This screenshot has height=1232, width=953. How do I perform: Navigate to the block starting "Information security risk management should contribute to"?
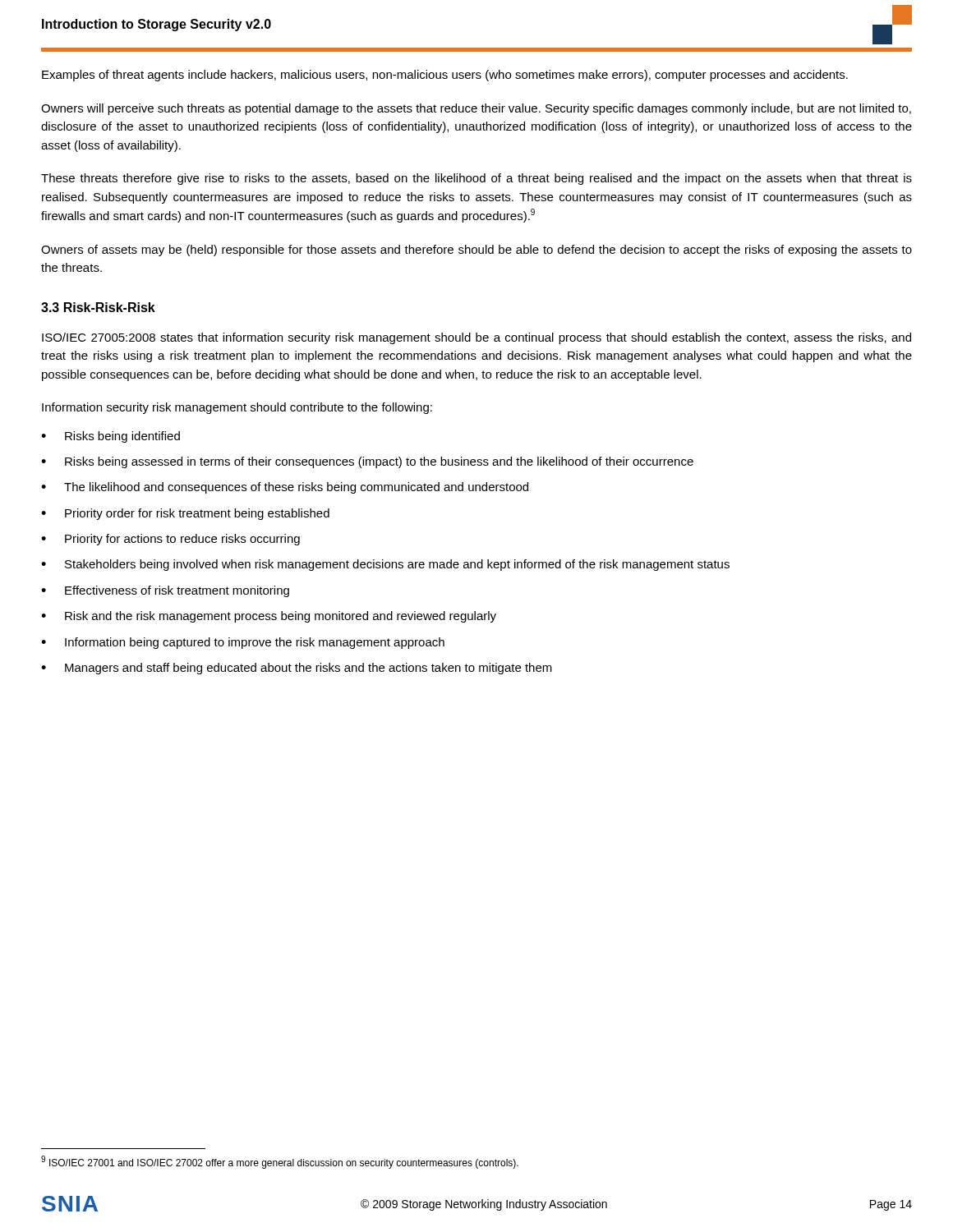click(x=237, y=407)
